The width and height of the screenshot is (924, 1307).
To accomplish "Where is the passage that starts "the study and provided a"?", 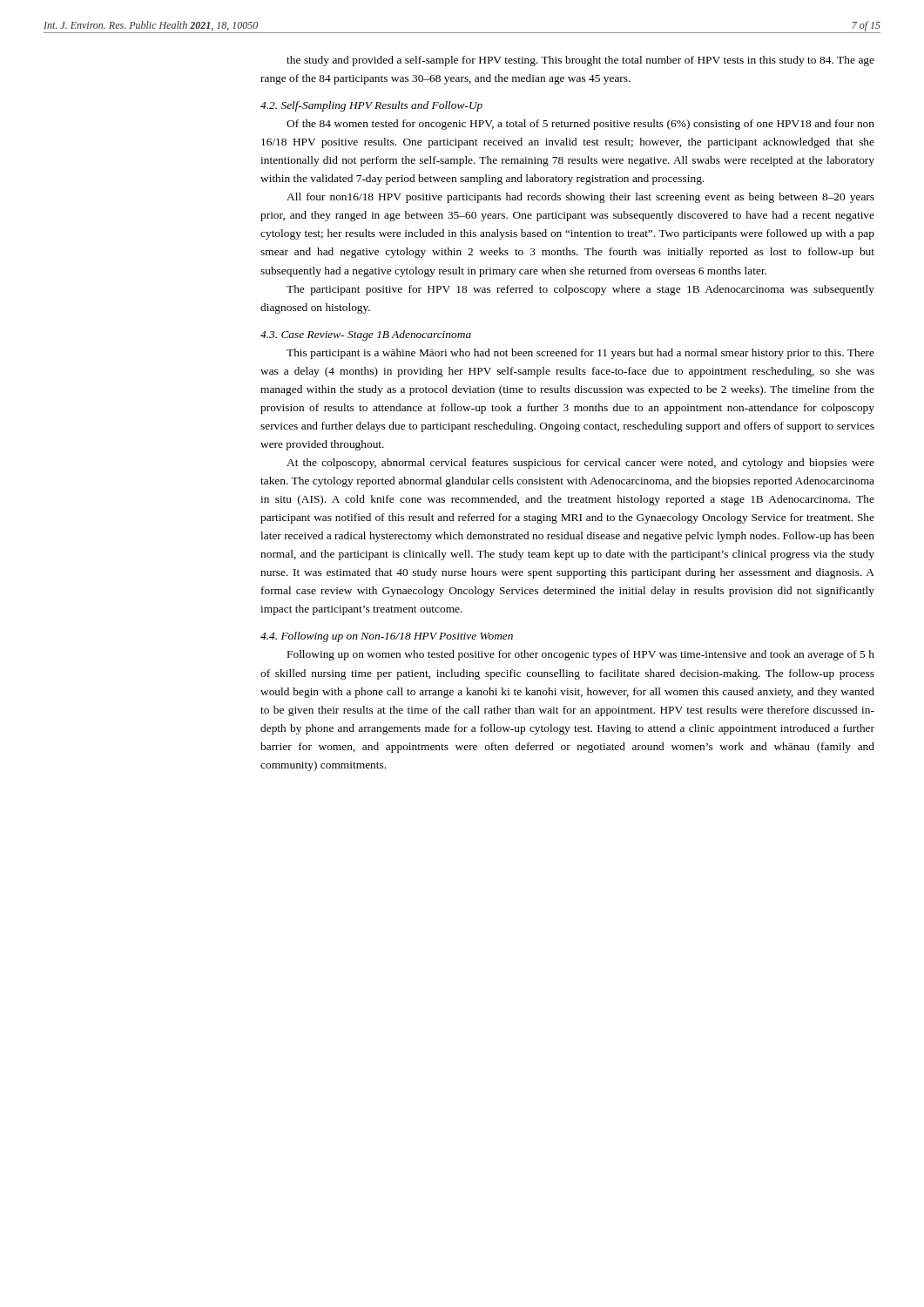I will pyautogui.click(x=567, y=69).
